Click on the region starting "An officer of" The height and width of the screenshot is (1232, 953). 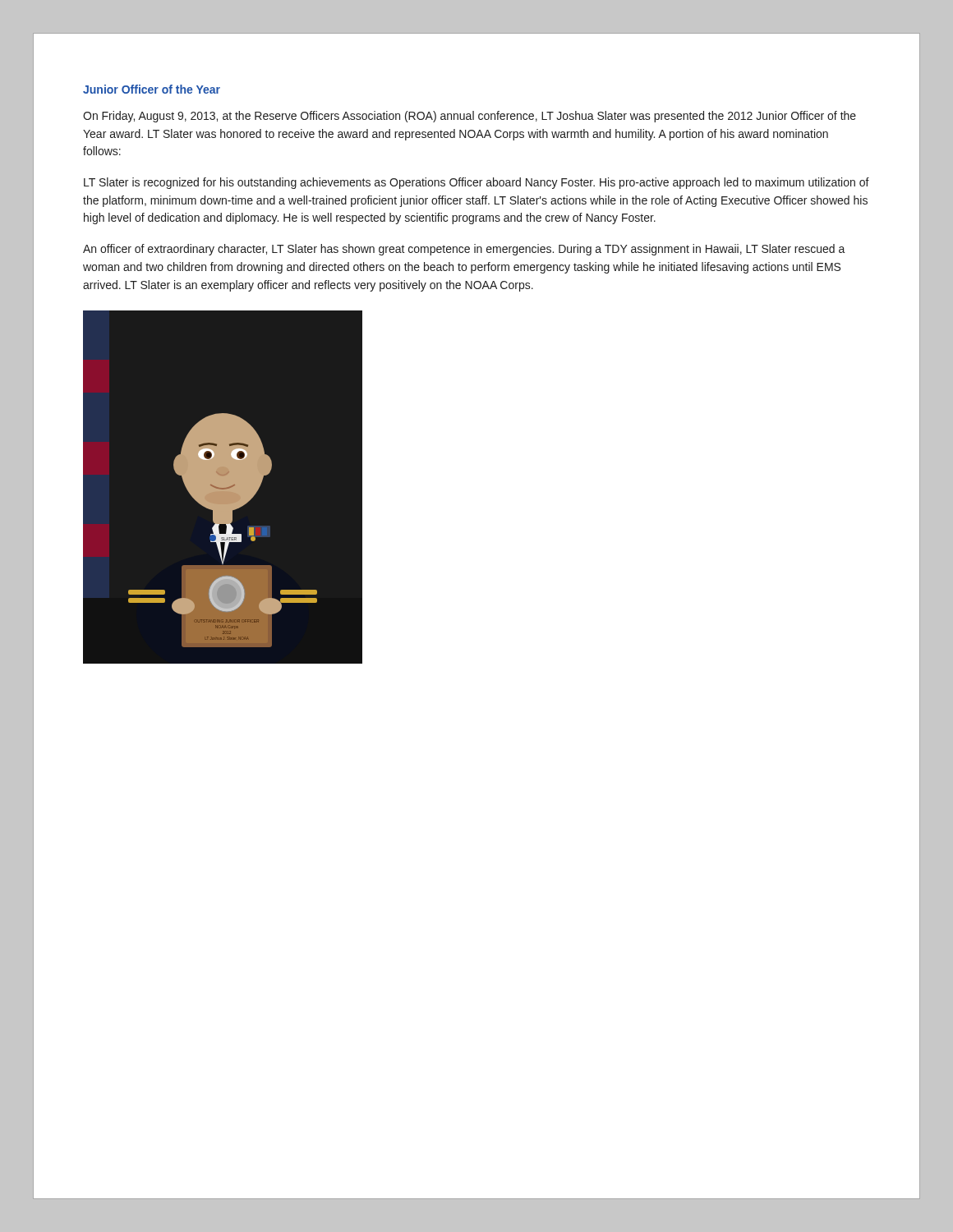pos(464,267)
